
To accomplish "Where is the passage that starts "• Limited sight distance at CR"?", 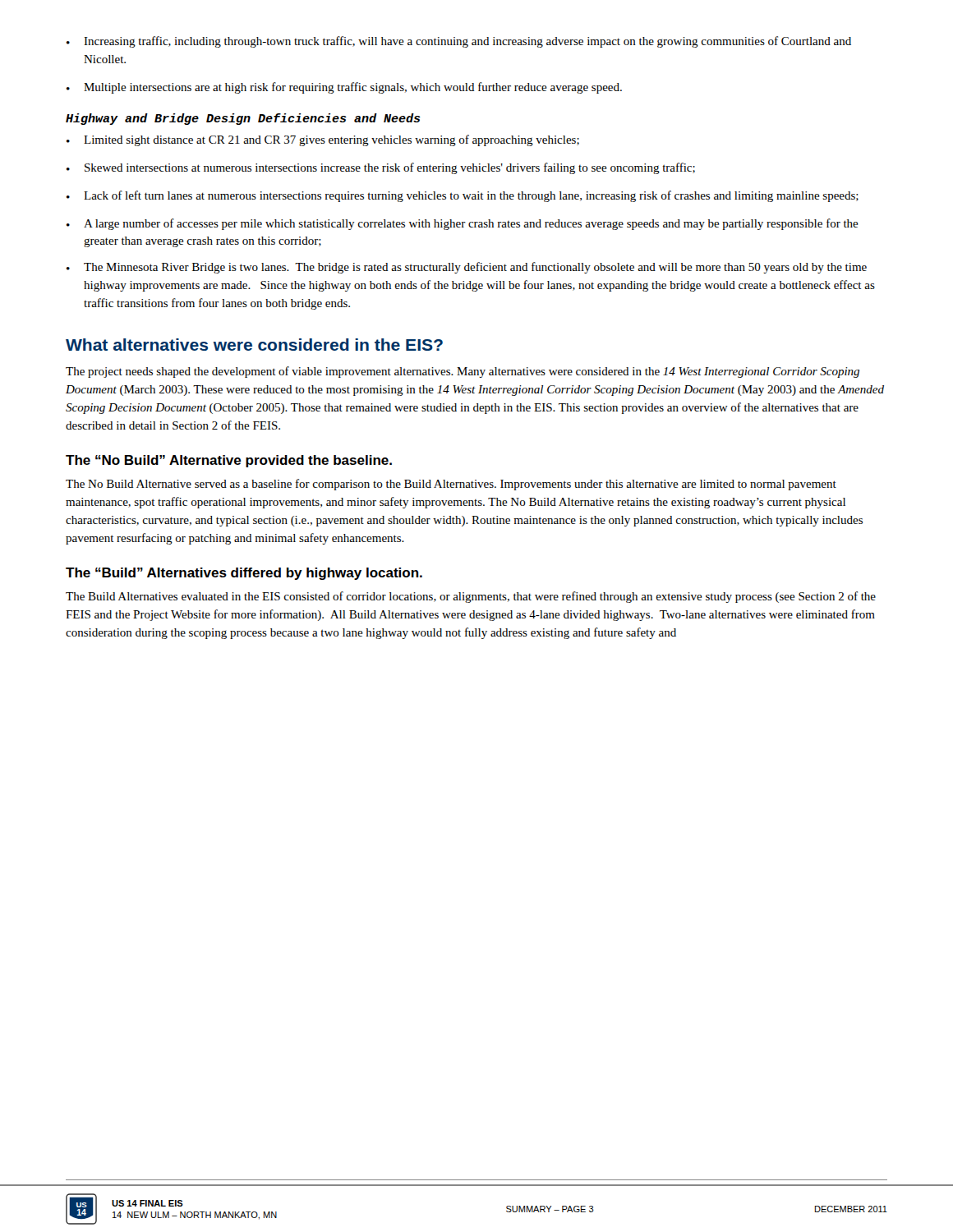I will point(476,141).
